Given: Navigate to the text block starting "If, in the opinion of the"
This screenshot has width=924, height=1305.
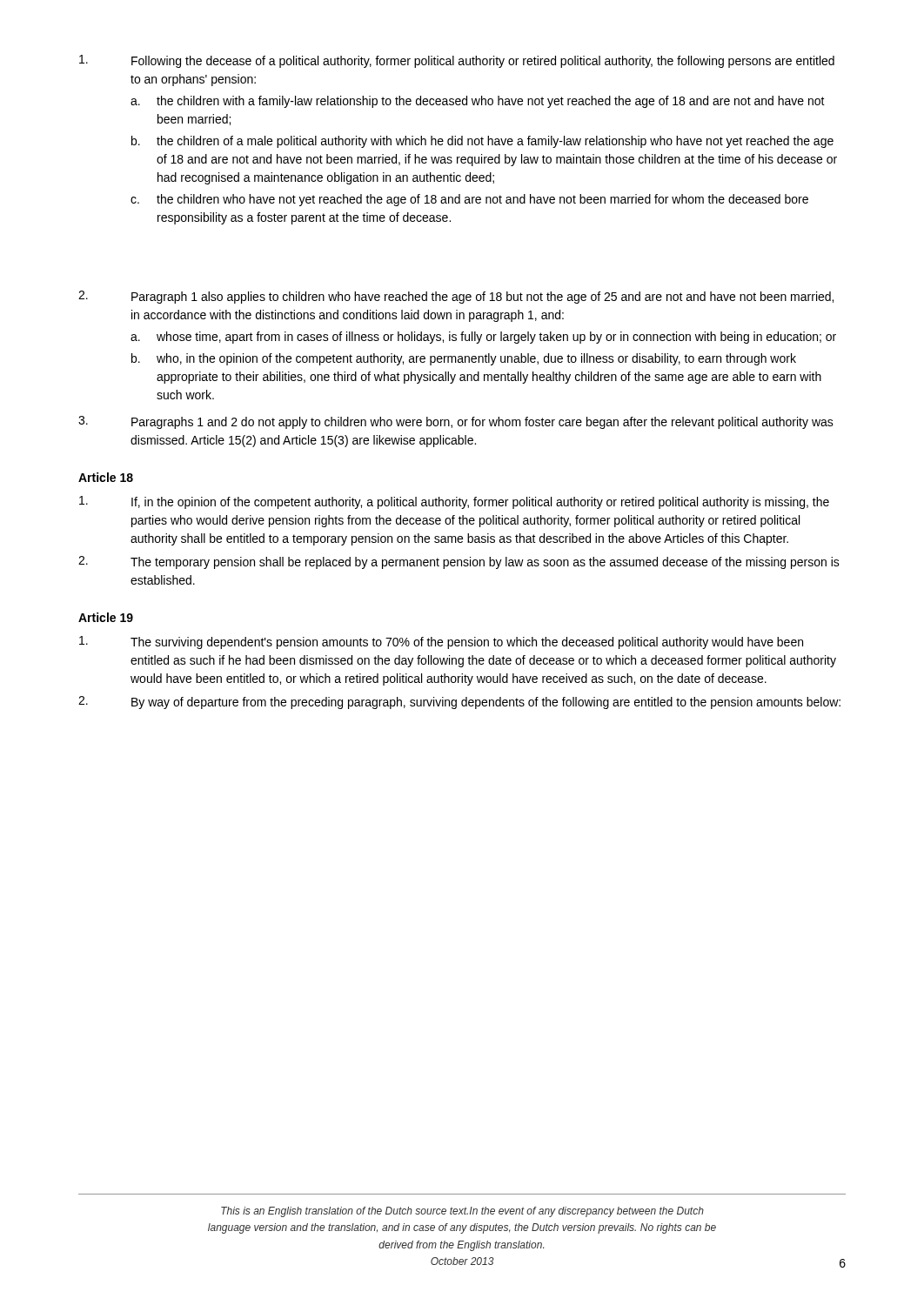Looking at the screenshot, I should 462,521.
